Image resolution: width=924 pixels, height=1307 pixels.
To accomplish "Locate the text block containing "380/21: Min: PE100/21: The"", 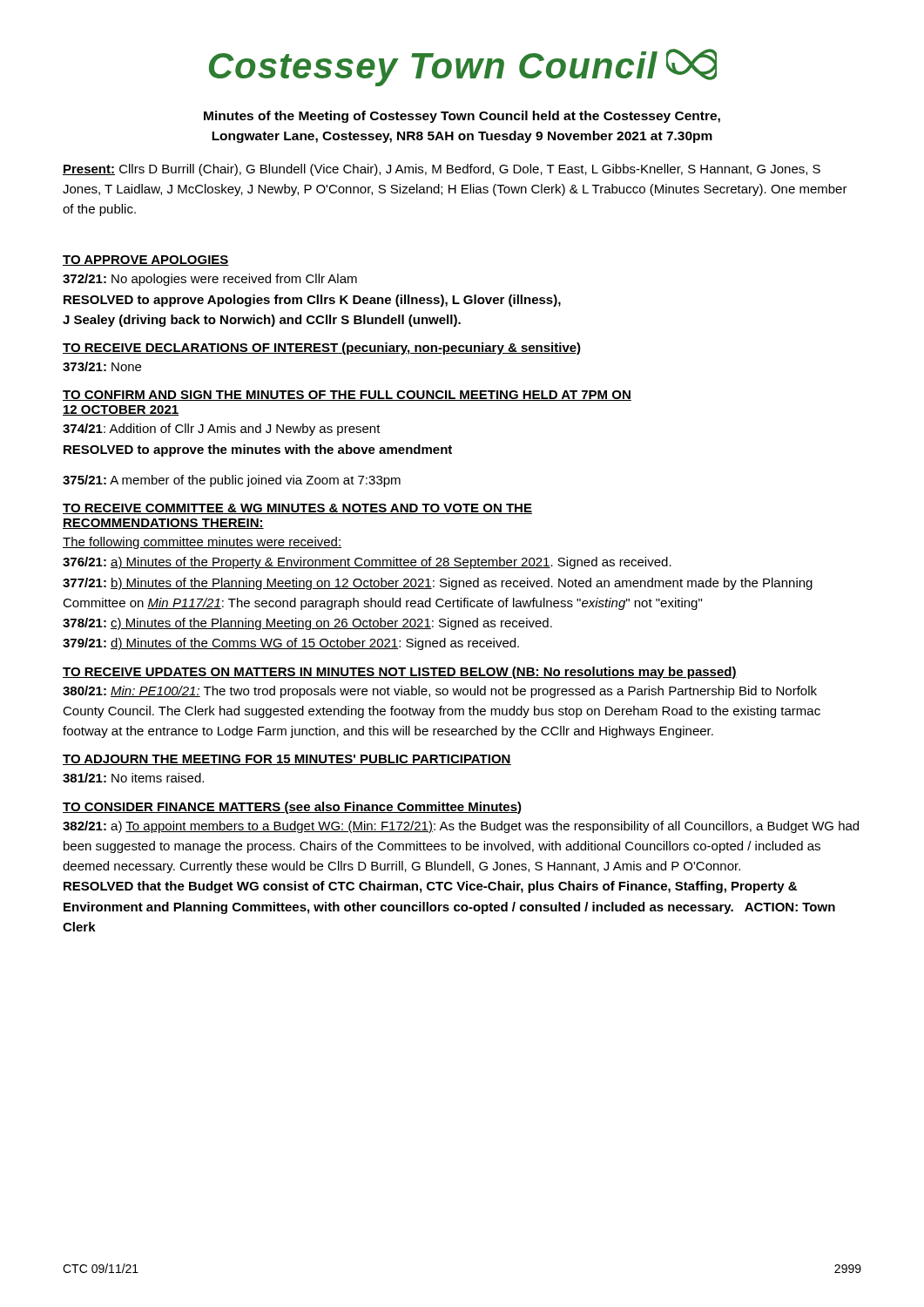I will coord(442,710).
